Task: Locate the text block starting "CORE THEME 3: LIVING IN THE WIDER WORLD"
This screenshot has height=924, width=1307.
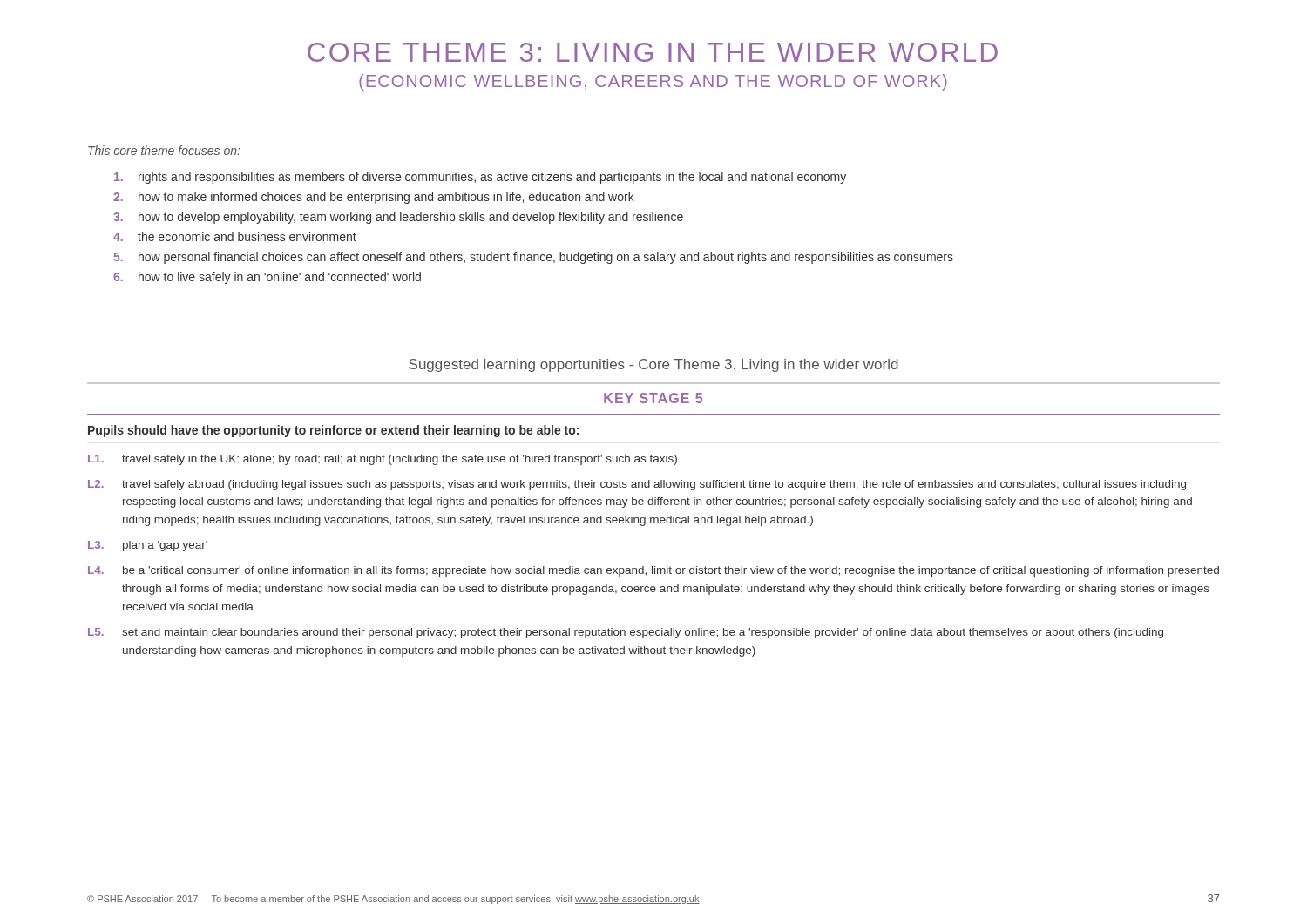Action: 654,63
